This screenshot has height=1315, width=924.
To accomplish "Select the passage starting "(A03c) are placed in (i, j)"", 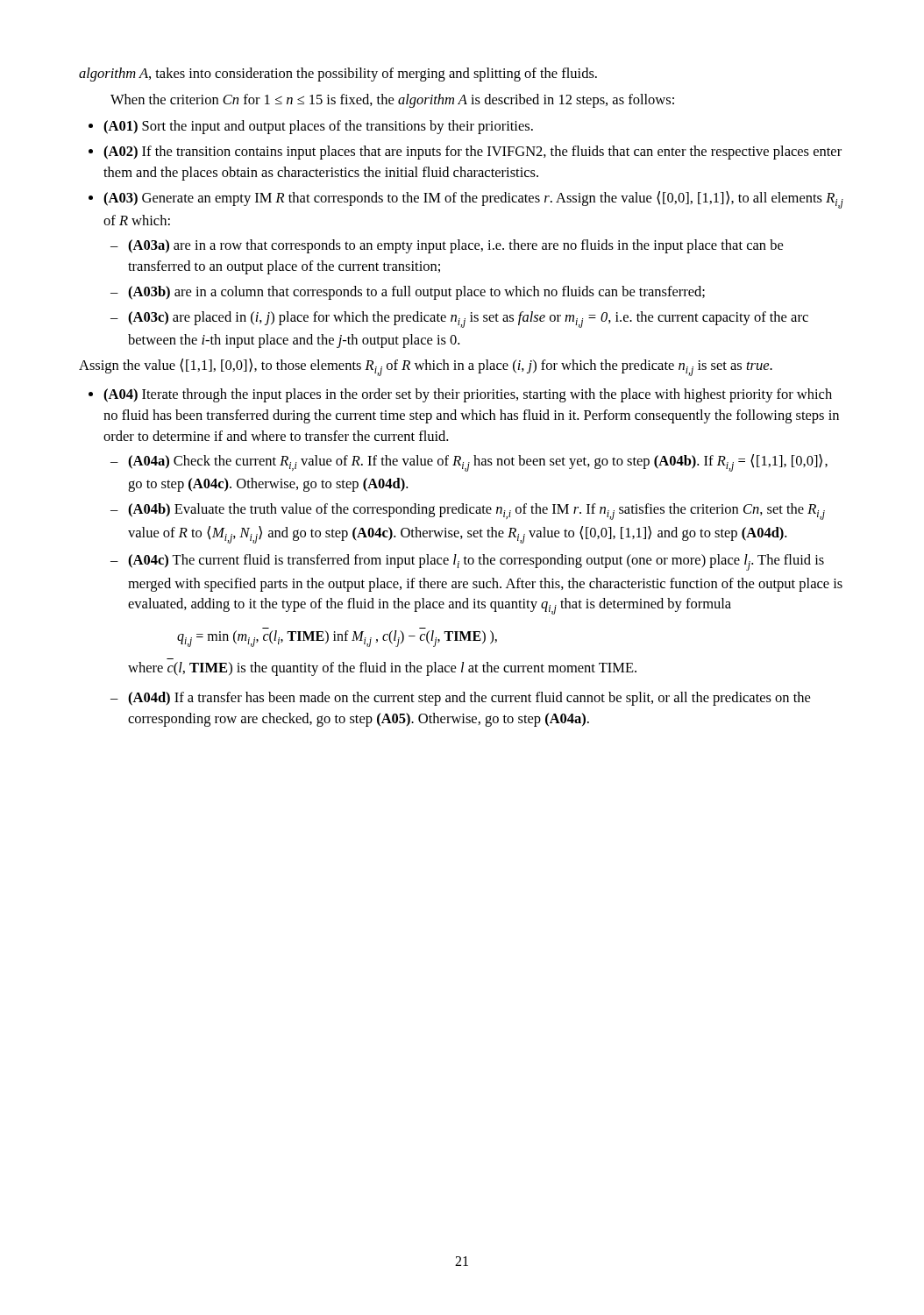I will tap(468, 328).
